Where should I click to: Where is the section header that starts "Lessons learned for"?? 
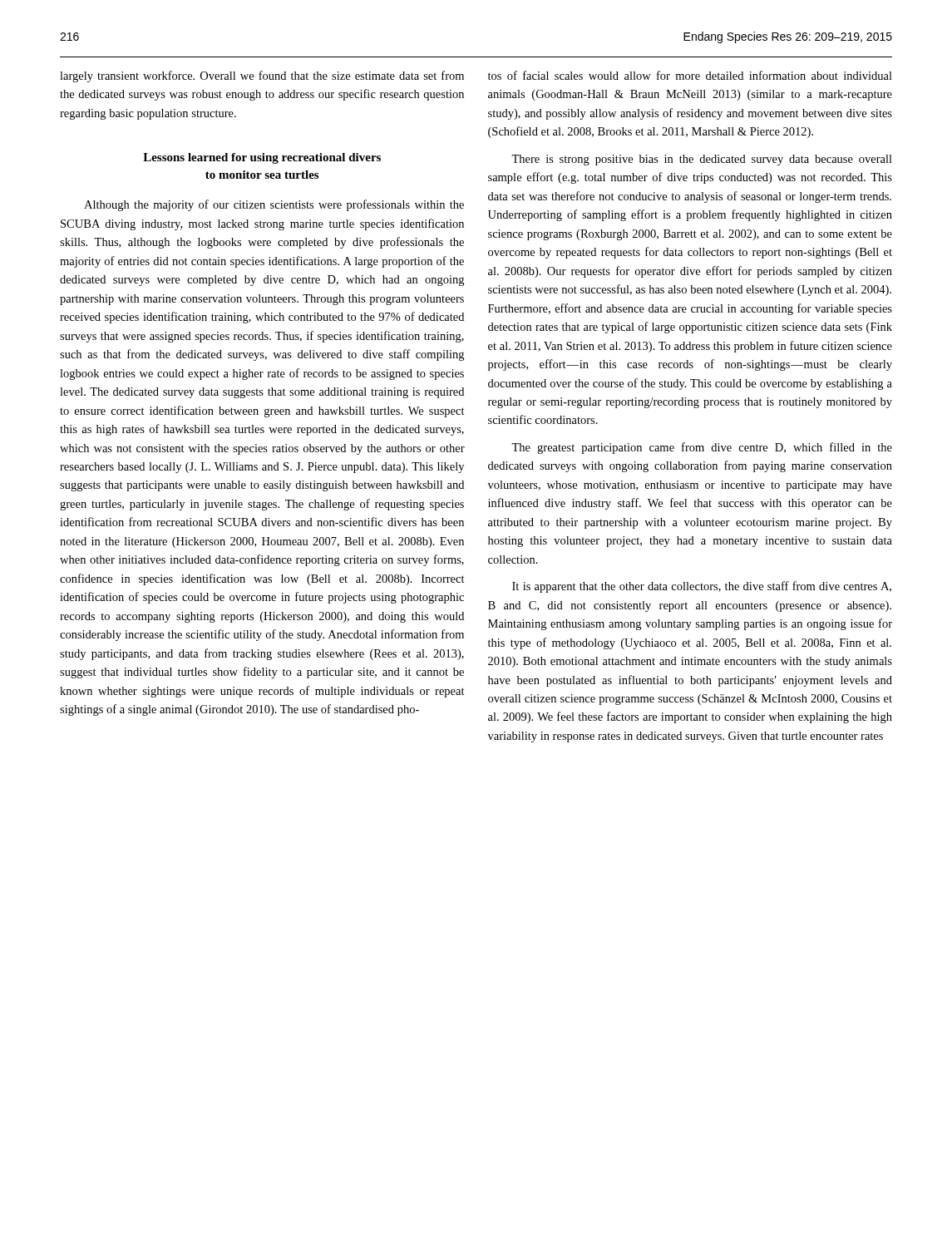[262, 166]
